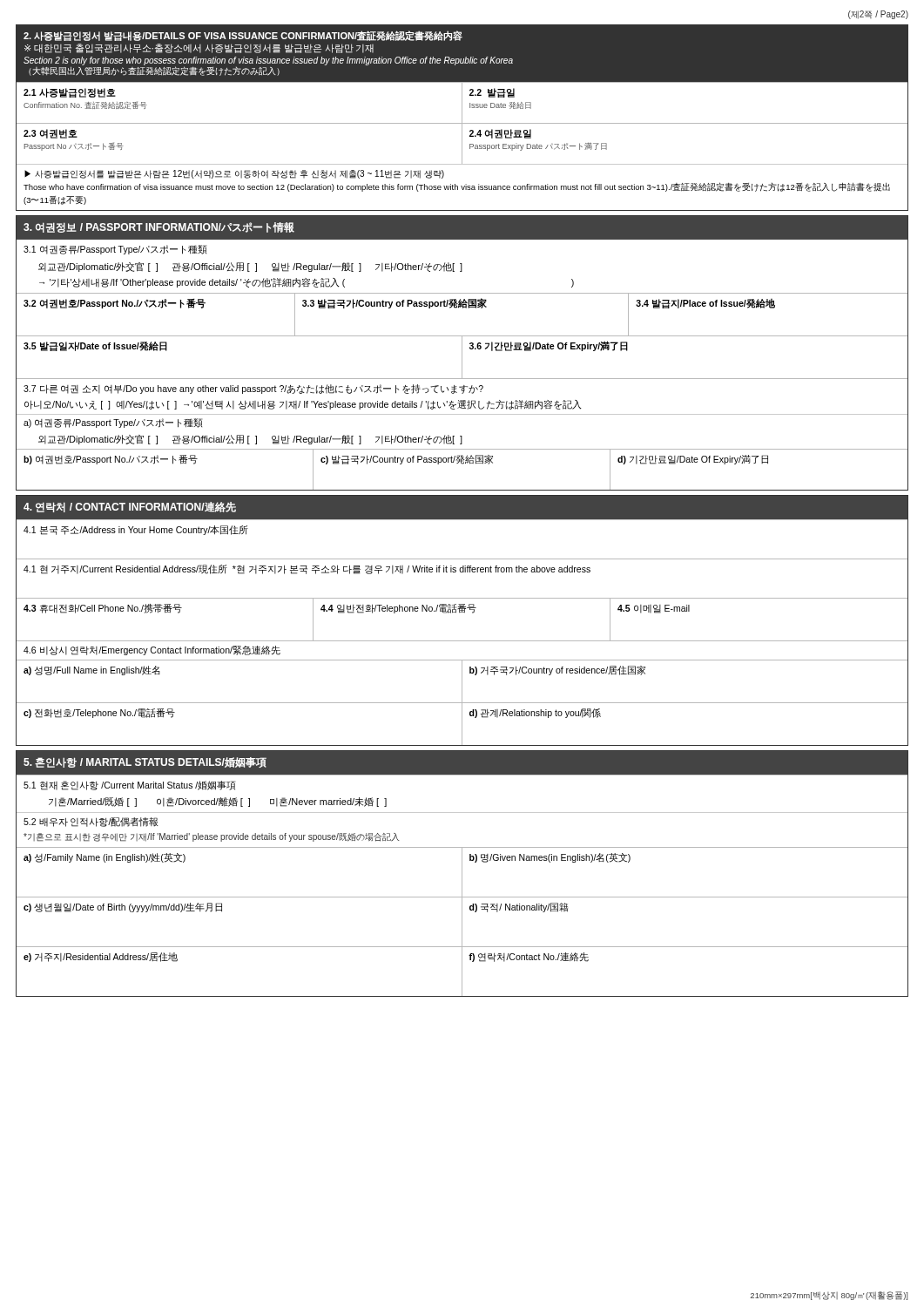Click on the table containing "a) 성명/Full Name in English/姓名"
The image size is (924, 1307).
[x=462, y=680]
